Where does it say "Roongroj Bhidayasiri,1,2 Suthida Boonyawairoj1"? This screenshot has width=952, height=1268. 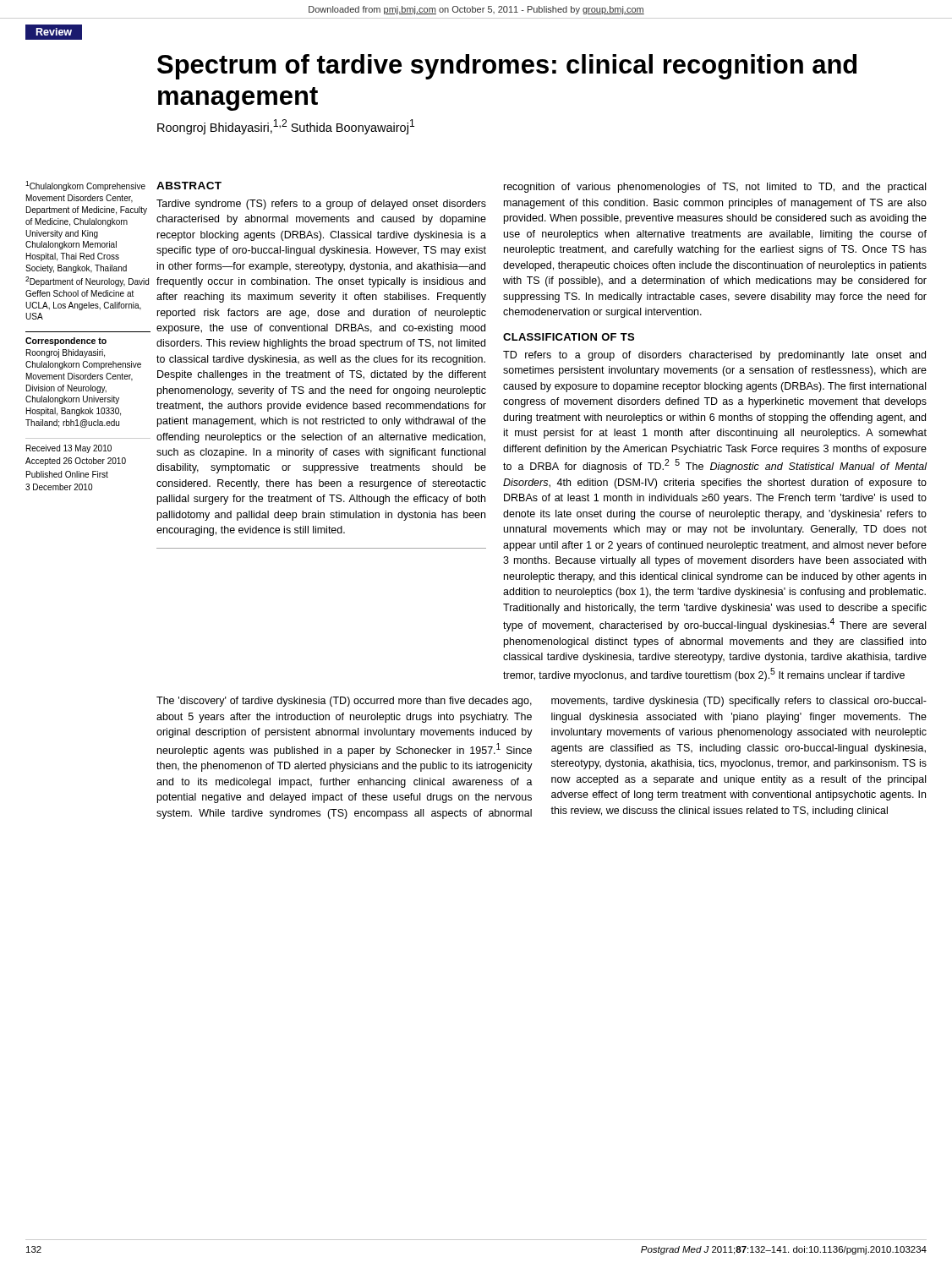click(286, 126)
